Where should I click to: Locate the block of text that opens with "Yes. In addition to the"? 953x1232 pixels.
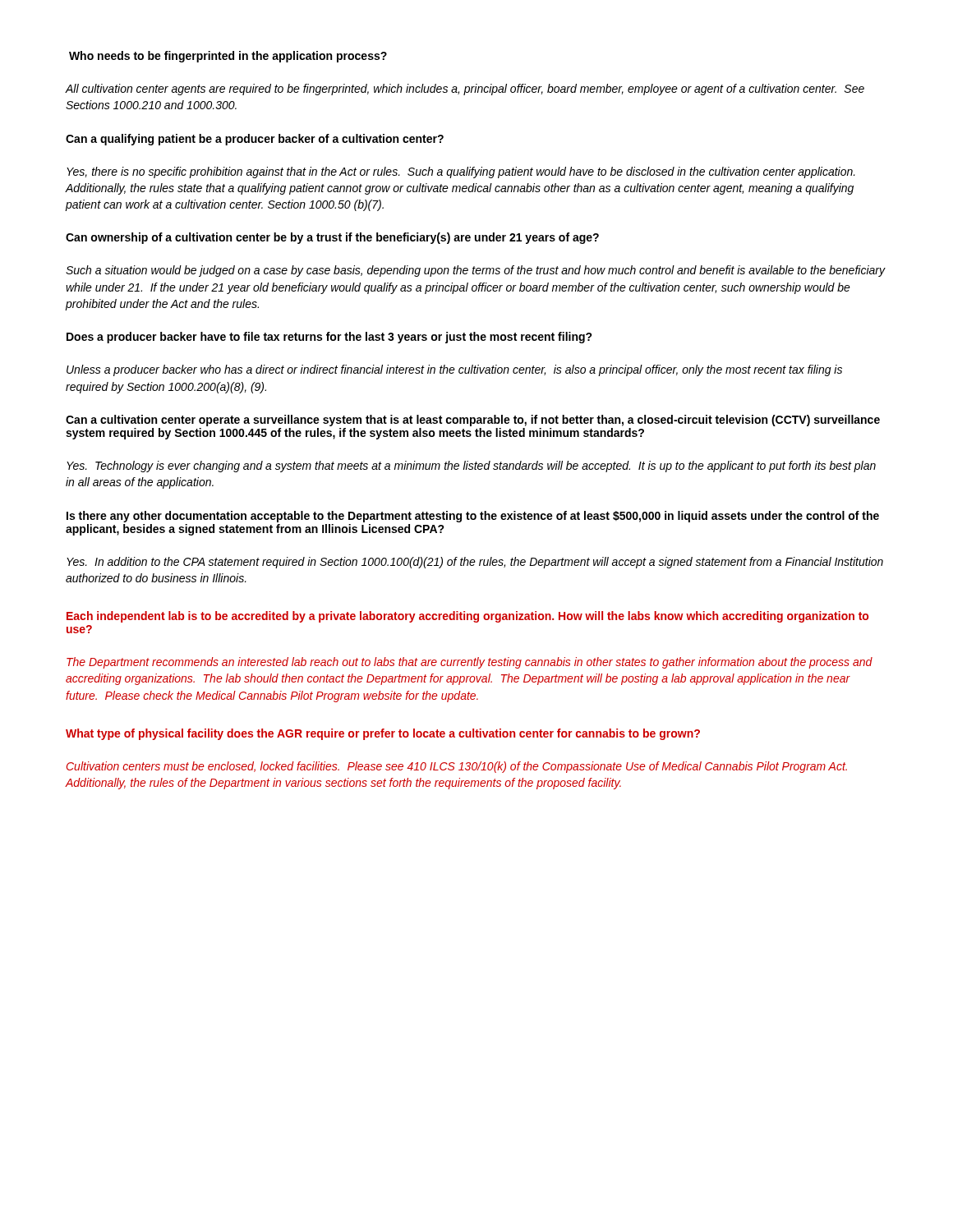point(476,570)
